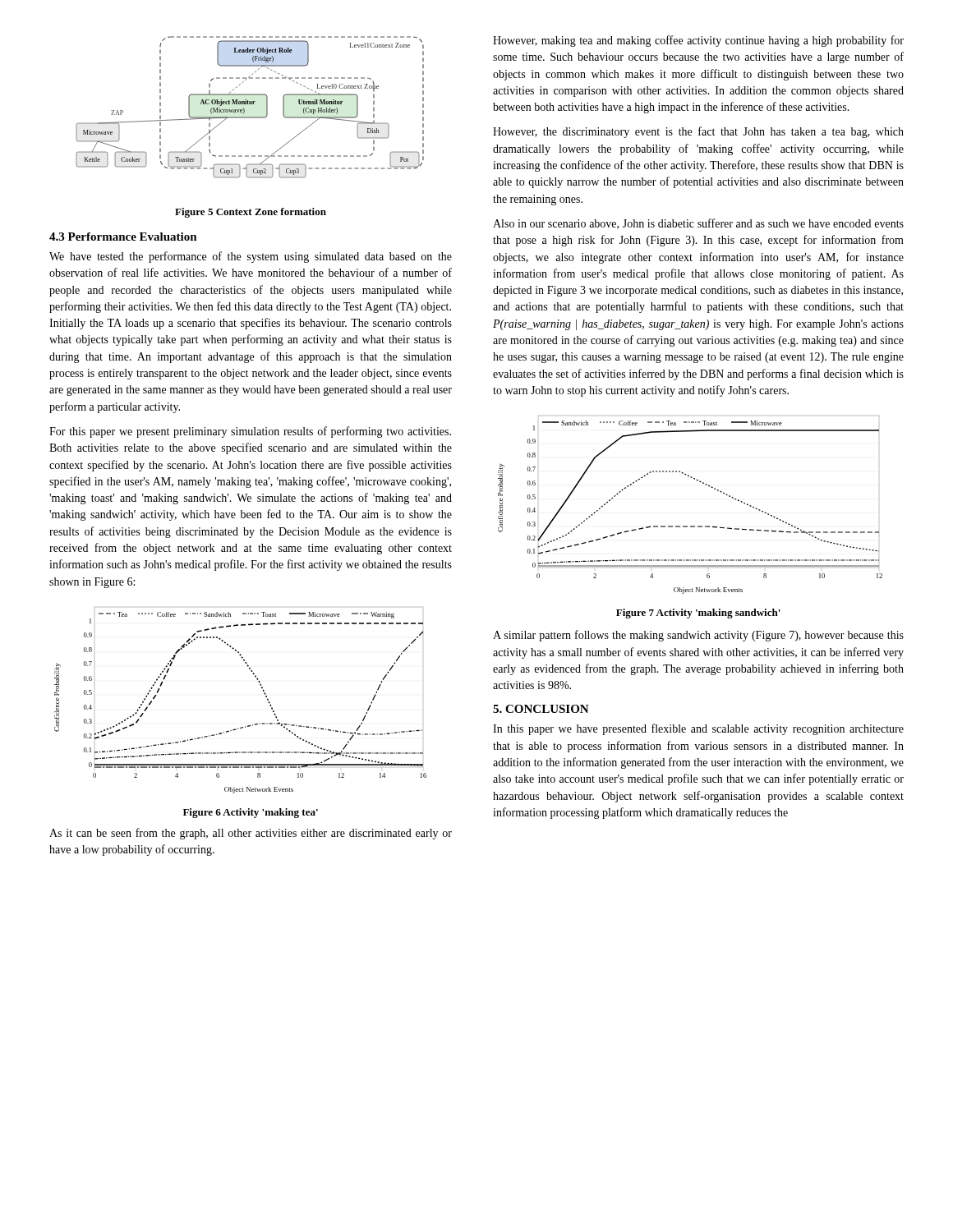Select the schematic

(x=251, y=117)
